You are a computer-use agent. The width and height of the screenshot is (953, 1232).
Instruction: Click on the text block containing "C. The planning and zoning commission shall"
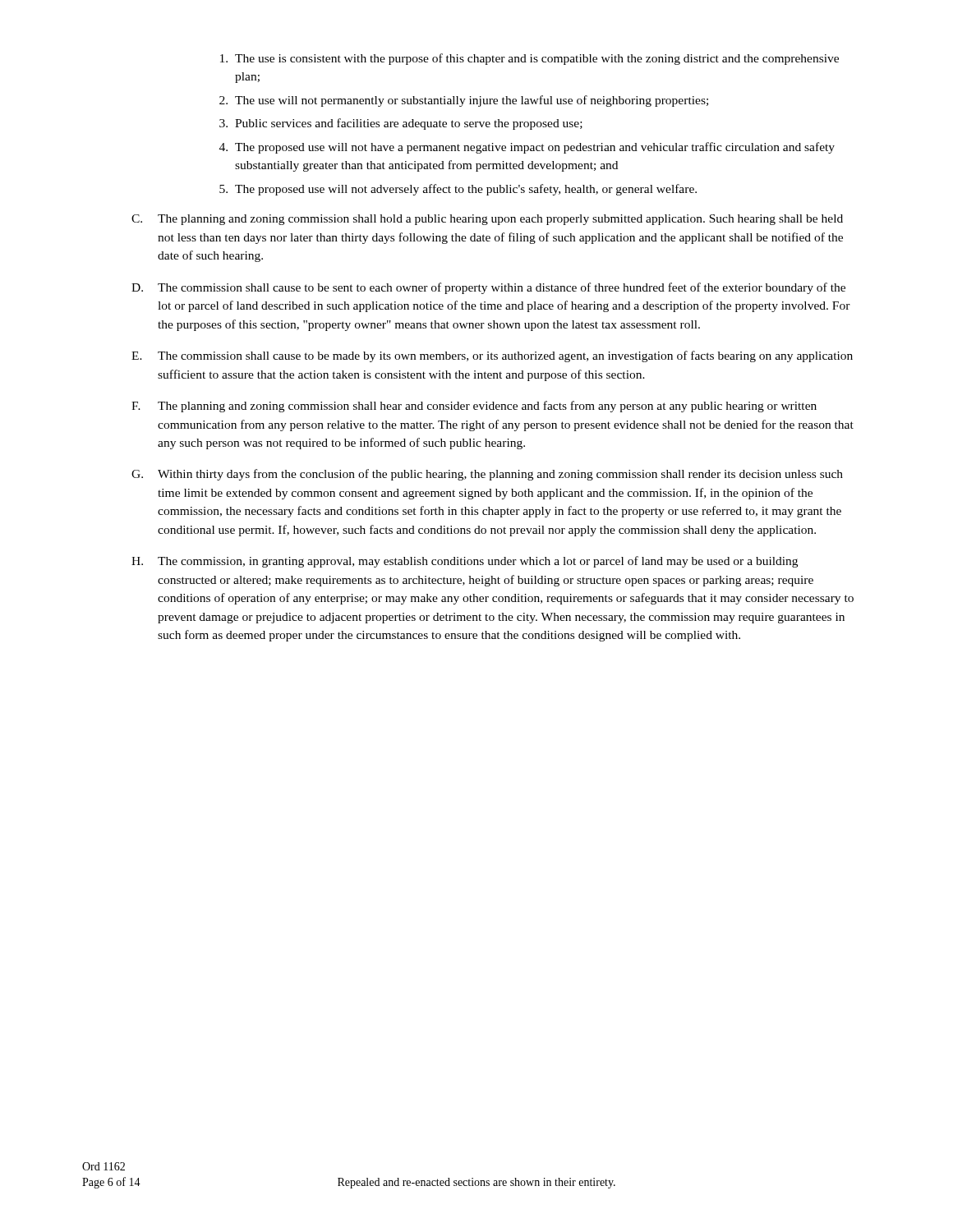(493, 237)
